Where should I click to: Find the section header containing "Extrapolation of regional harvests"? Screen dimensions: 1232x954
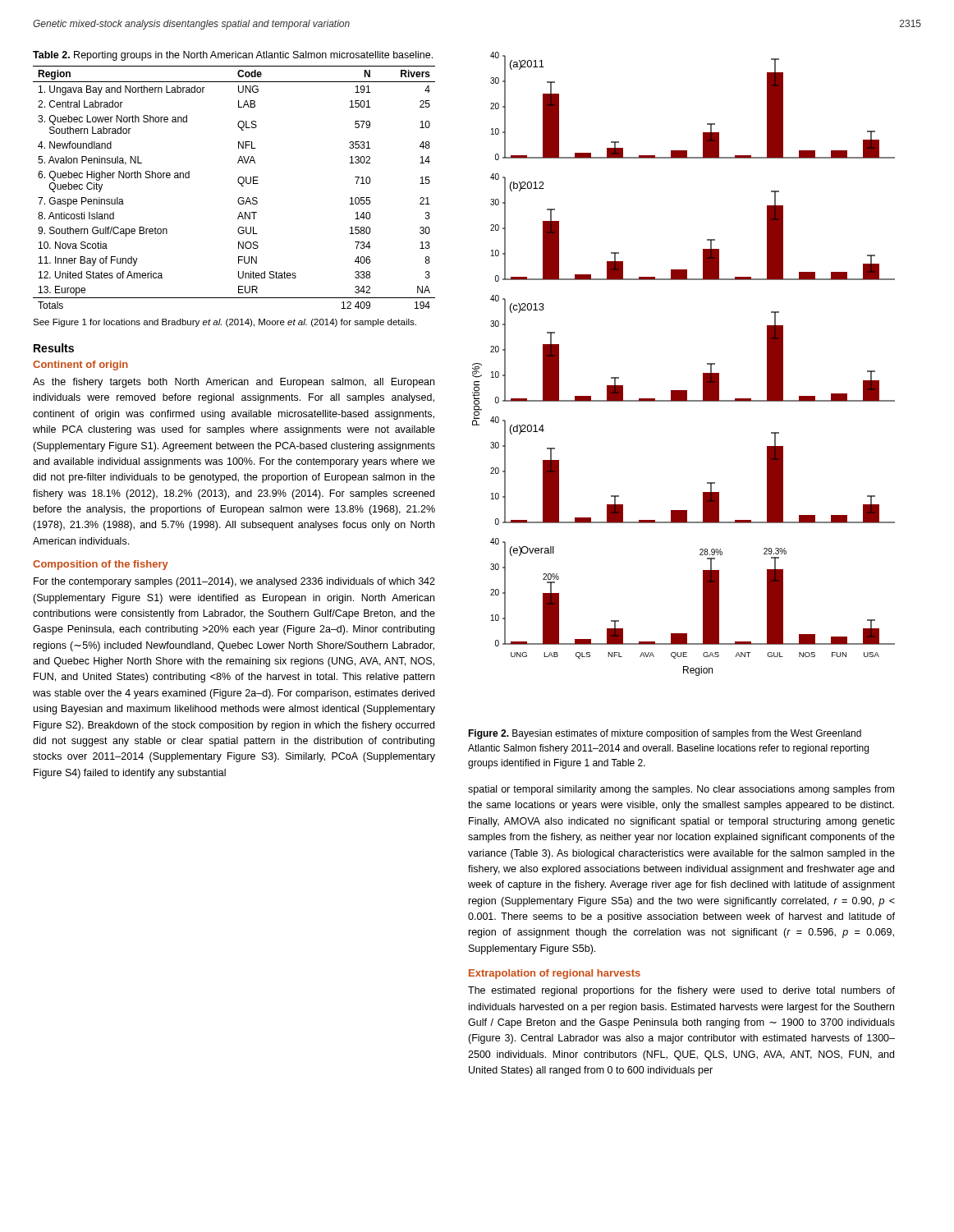pos(554,973)
